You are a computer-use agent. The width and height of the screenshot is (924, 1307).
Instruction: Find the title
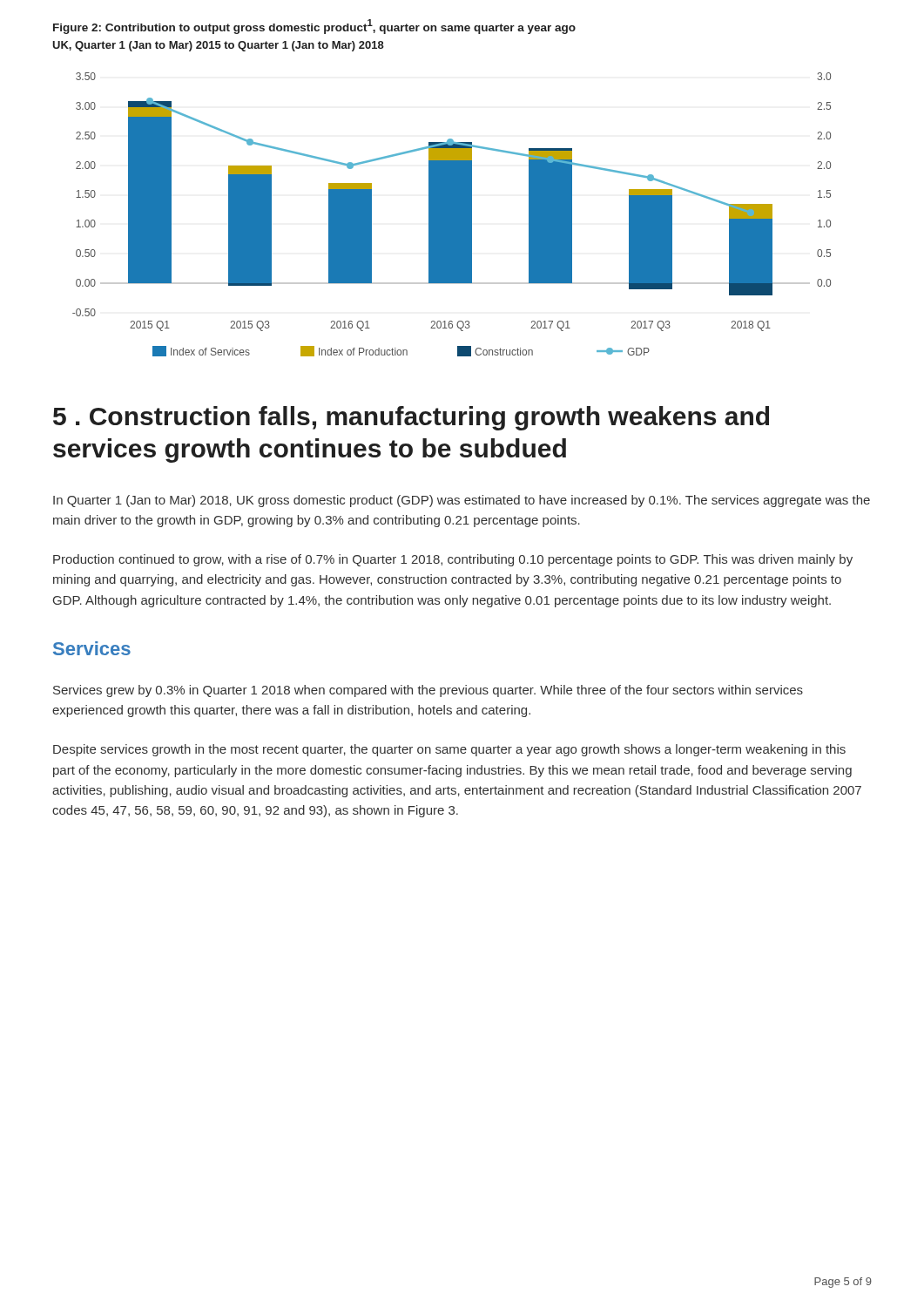click(x=412, y=432)
